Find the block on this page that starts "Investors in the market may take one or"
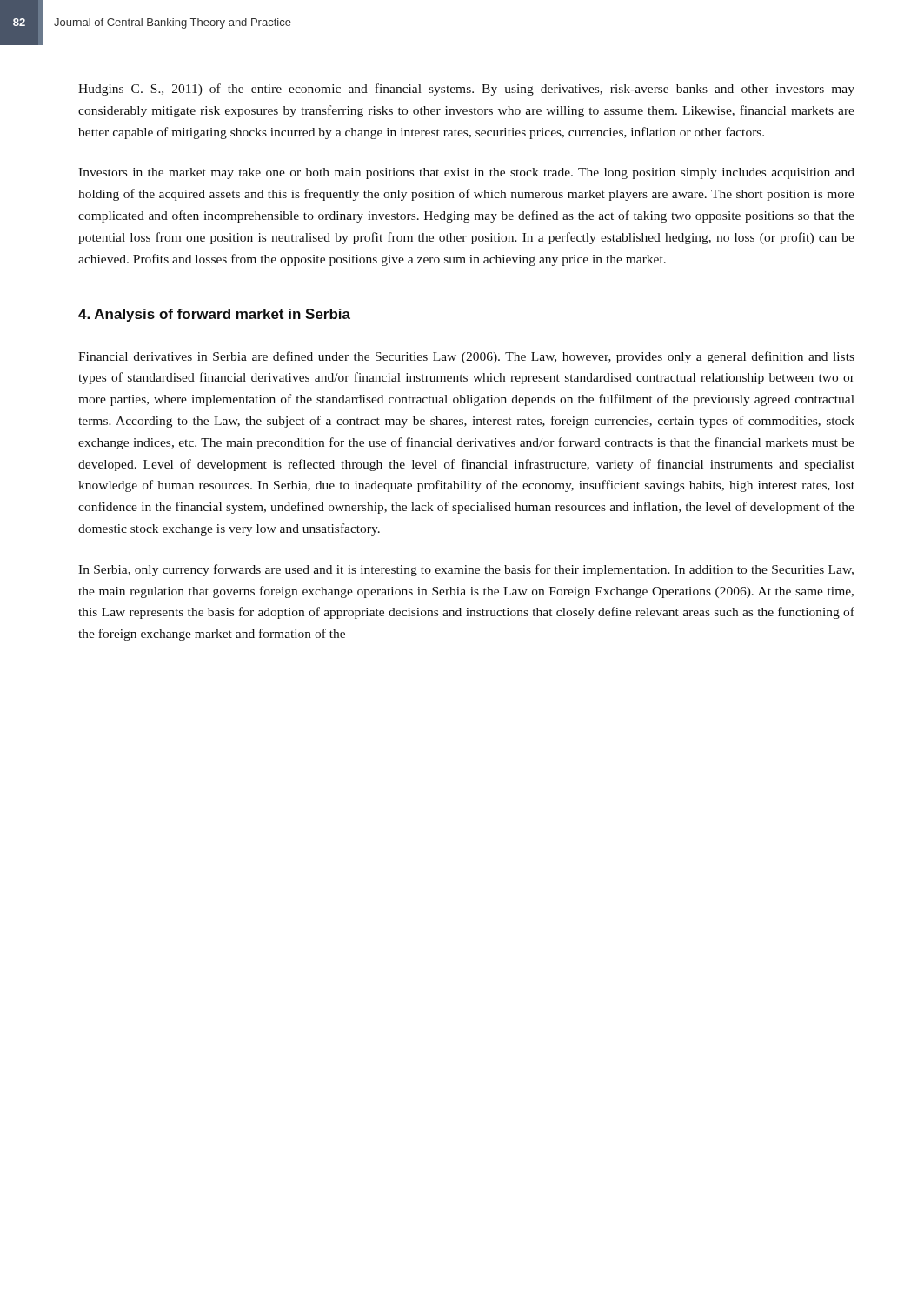This screenshot has width=924, height=1304. click(466, 215)
